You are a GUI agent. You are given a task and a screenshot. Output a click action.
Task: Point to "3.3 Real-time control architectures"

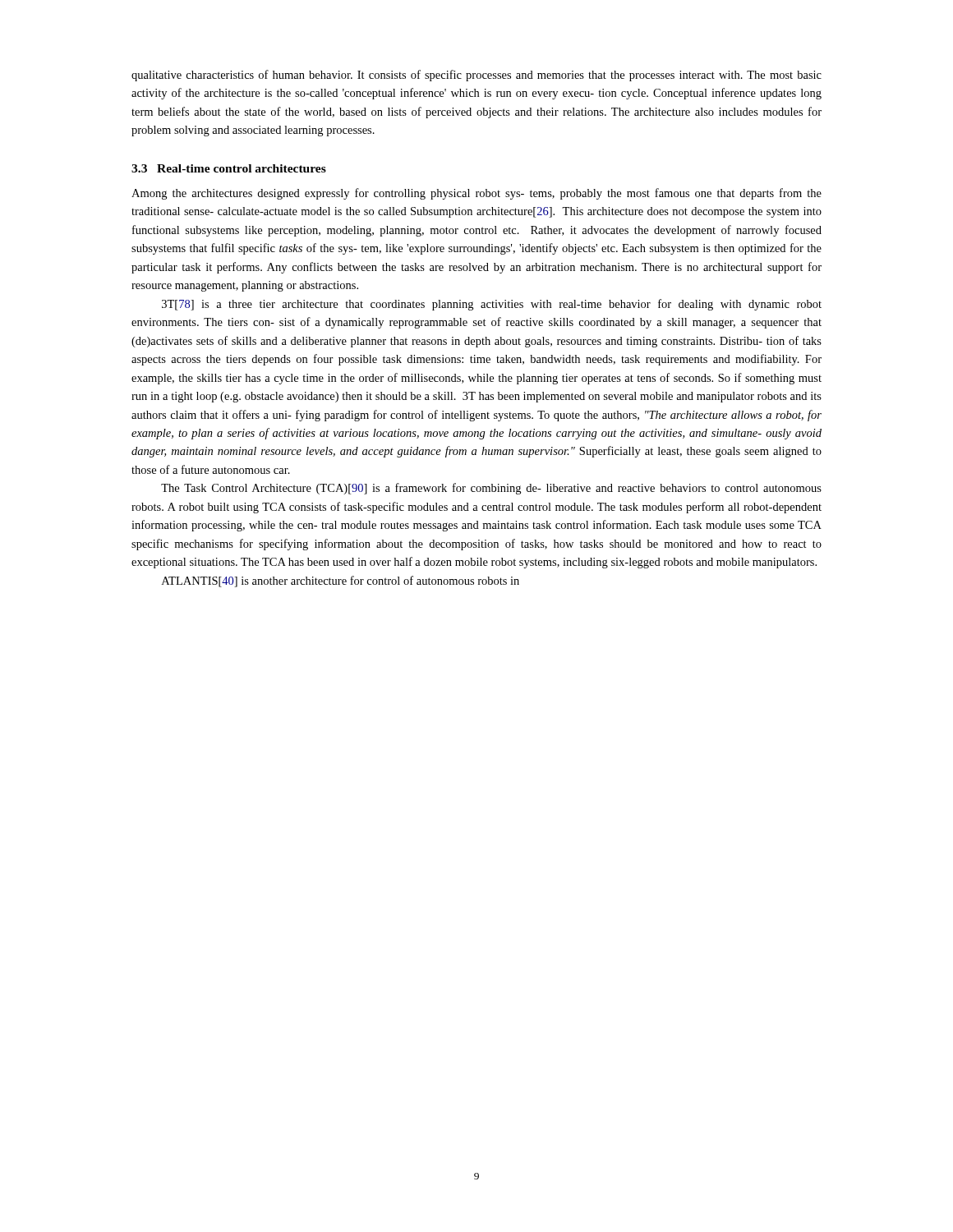point(229,168)
